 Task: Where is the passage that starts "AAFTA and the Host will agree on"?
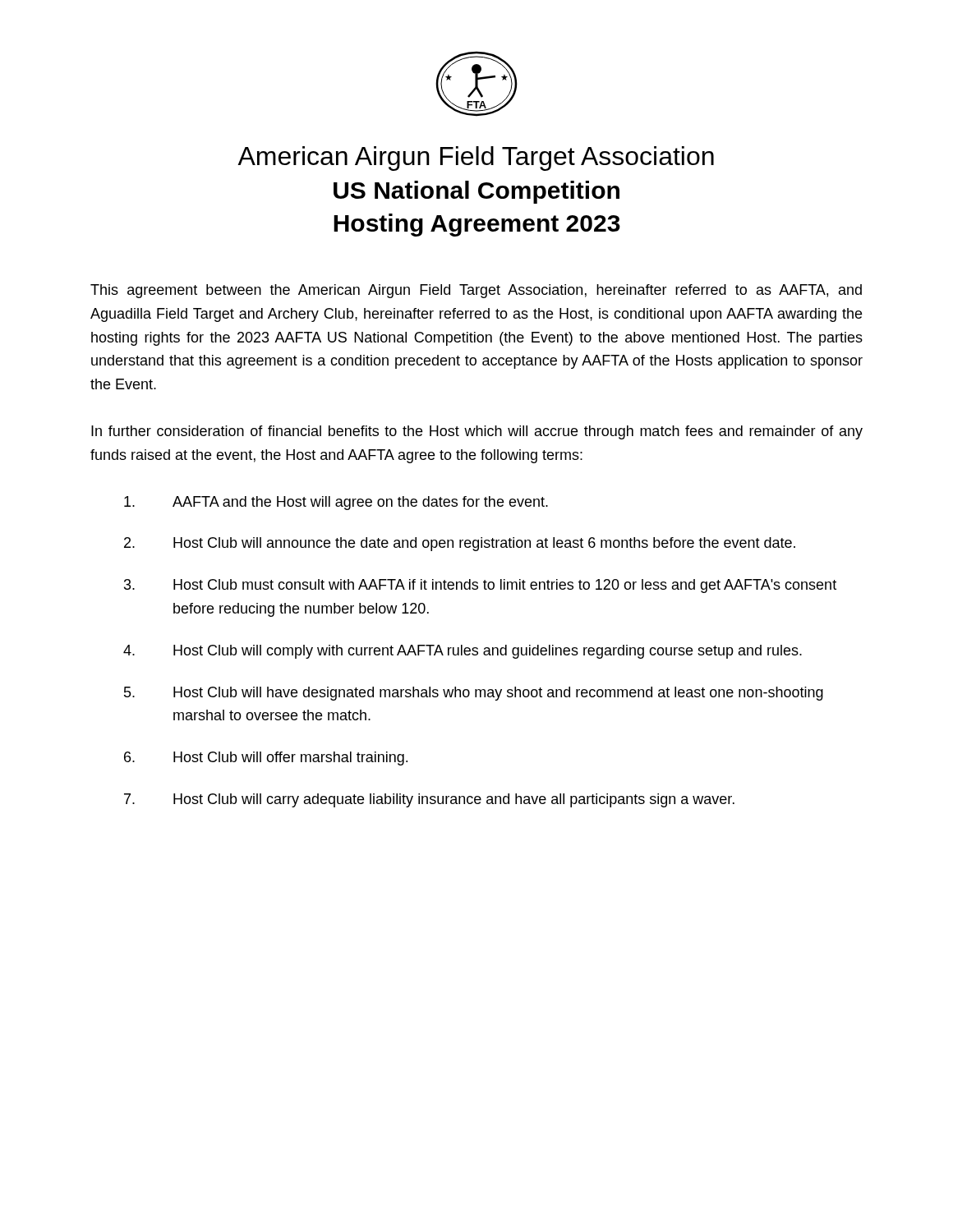[476, 502]
